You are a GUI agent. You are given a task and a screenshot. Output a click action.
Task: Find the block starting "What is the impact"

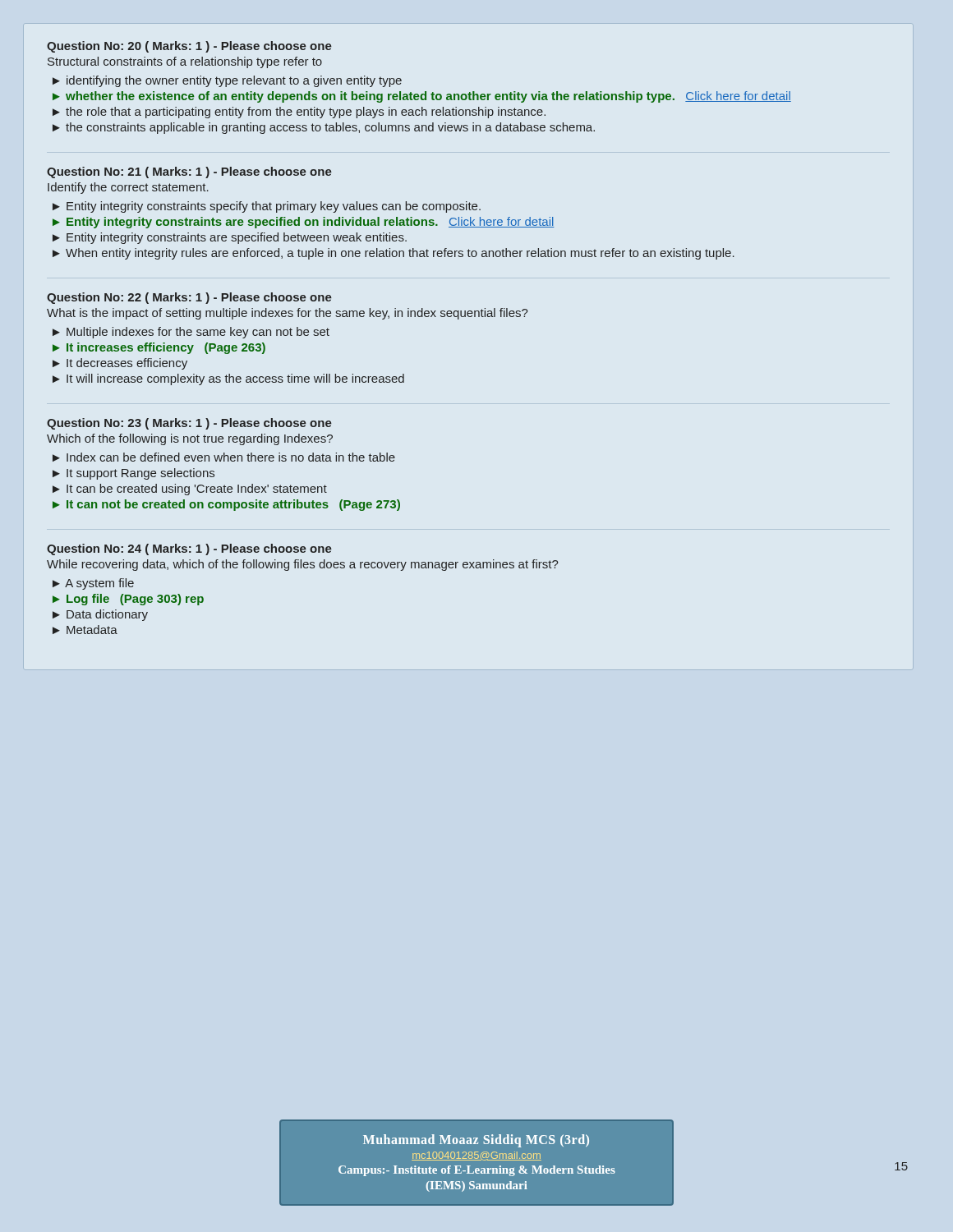point(287,312)
